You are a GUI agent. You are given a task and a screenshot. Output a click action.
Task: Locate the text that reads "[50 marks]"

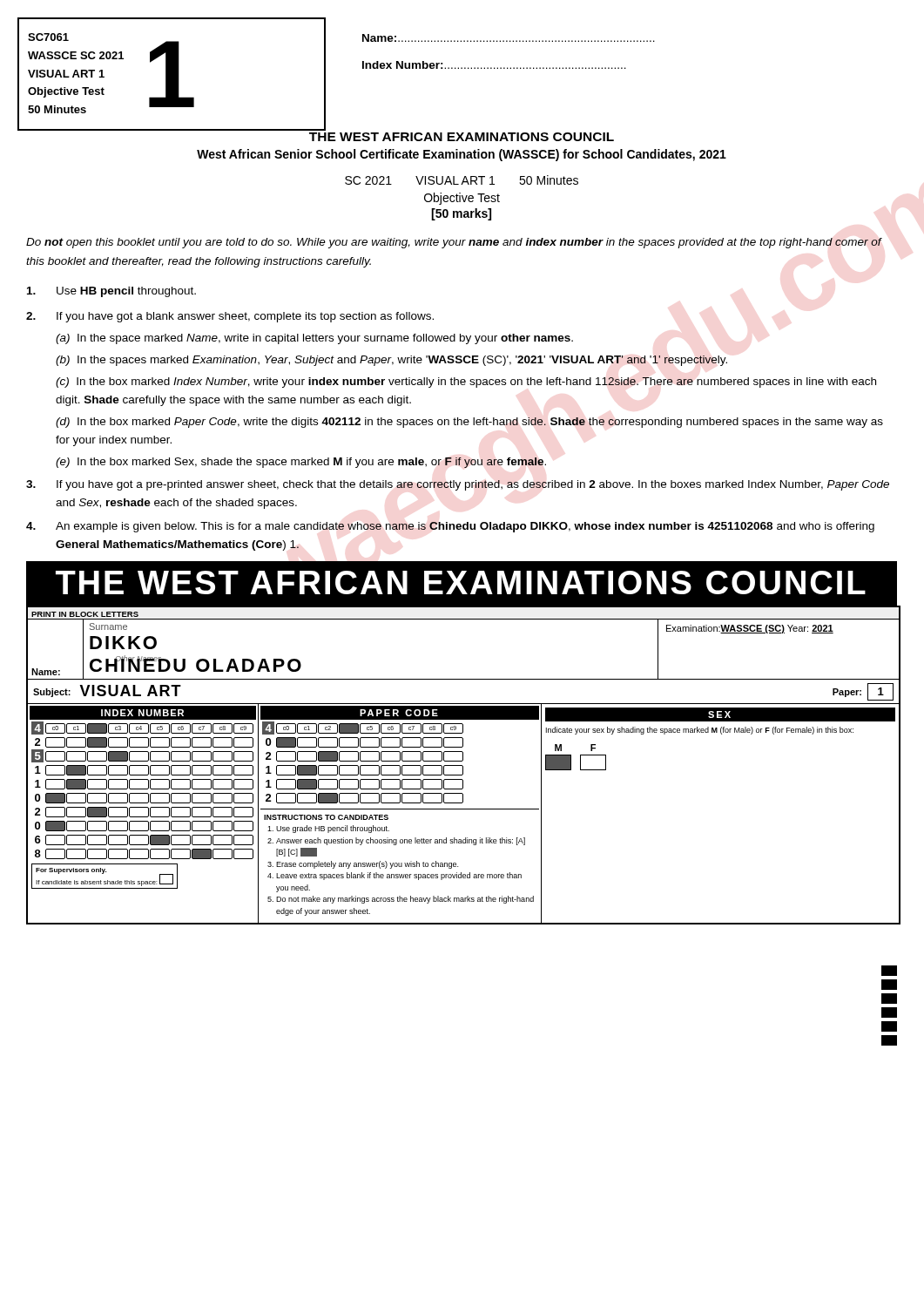pos(462,213)
